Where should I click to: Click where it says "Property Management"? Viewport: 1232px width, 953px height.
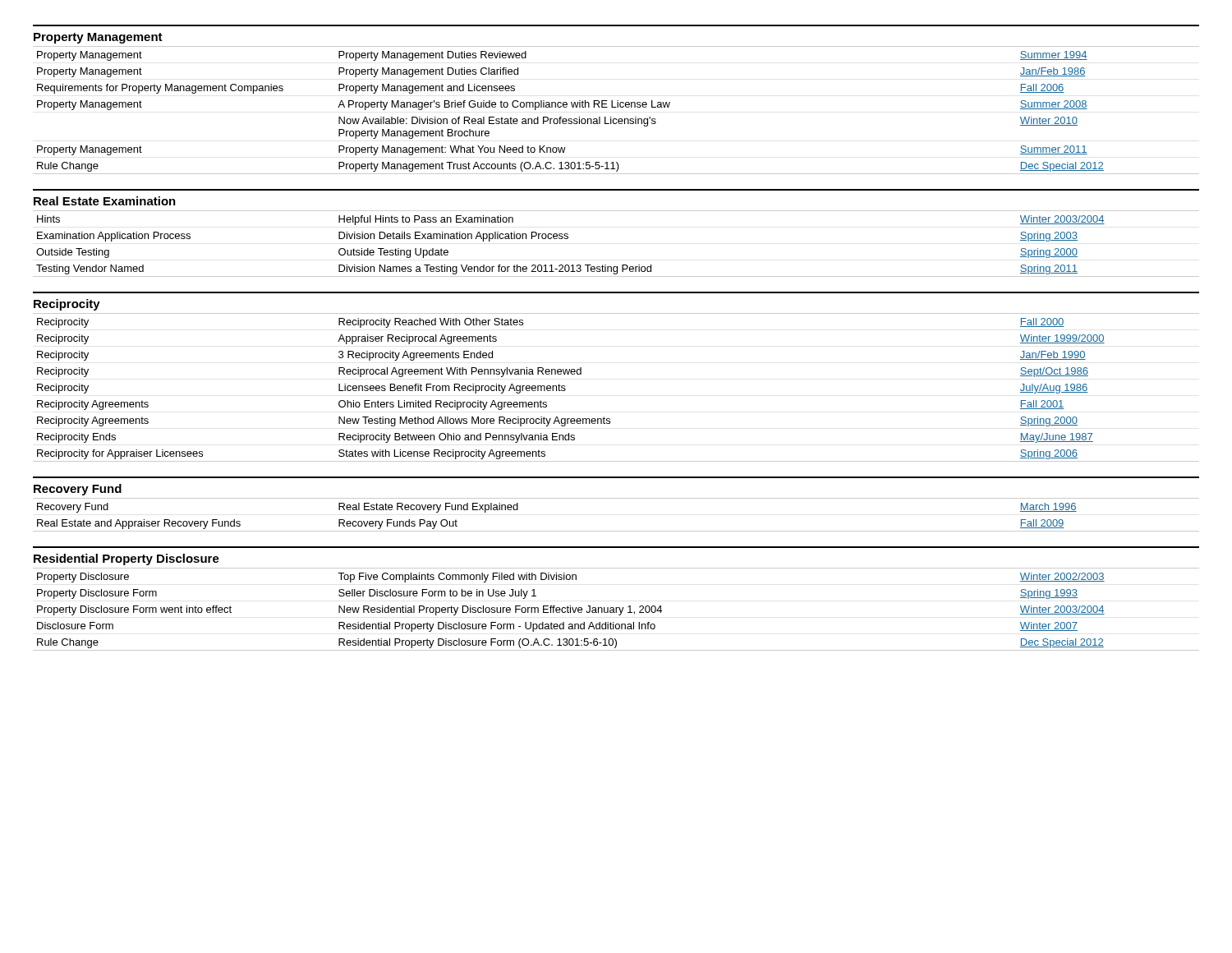(x=98, y=37)
